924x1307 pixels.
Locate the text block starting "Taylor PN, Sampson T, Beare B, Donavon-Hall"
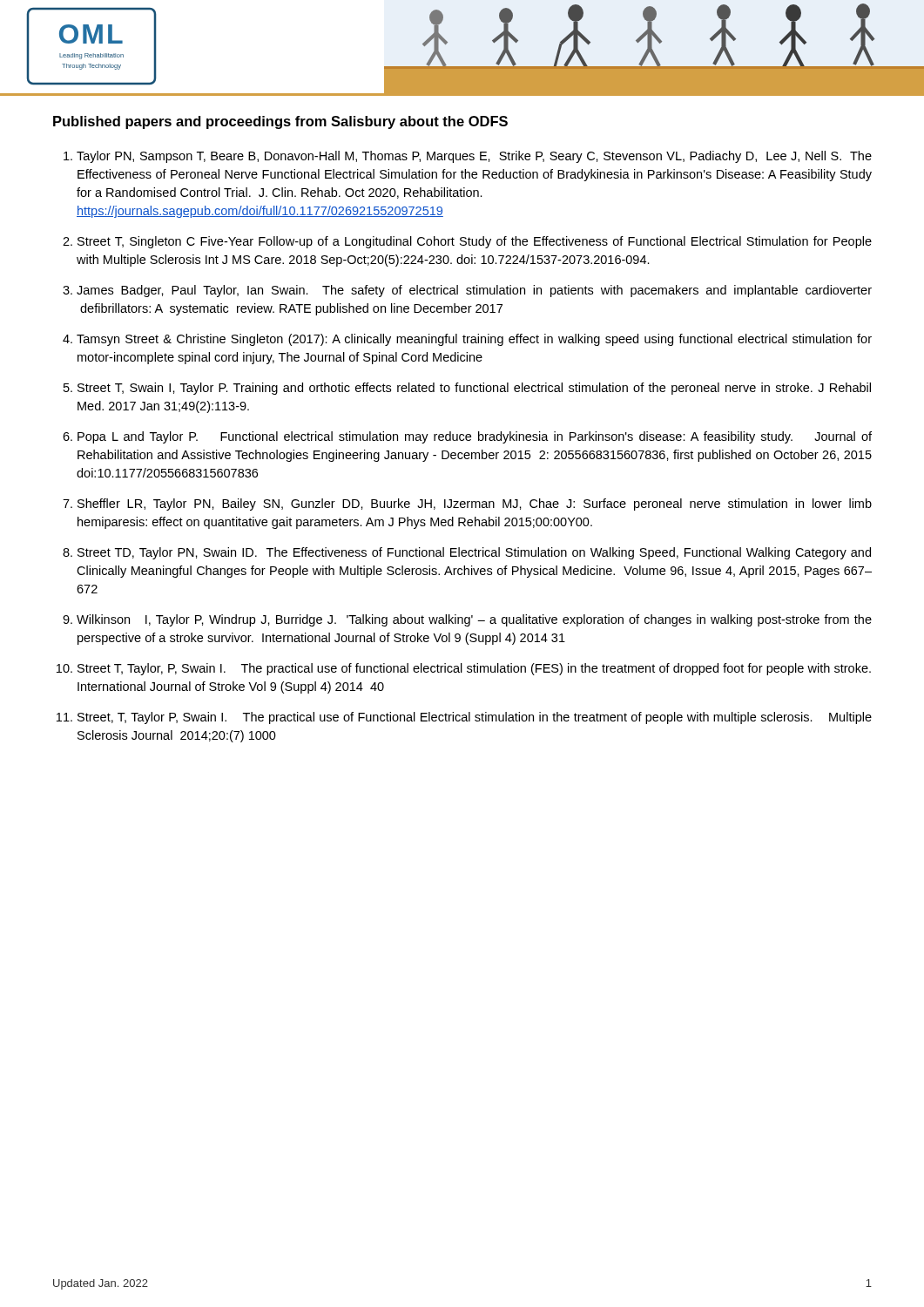click(x=474, y=184)
